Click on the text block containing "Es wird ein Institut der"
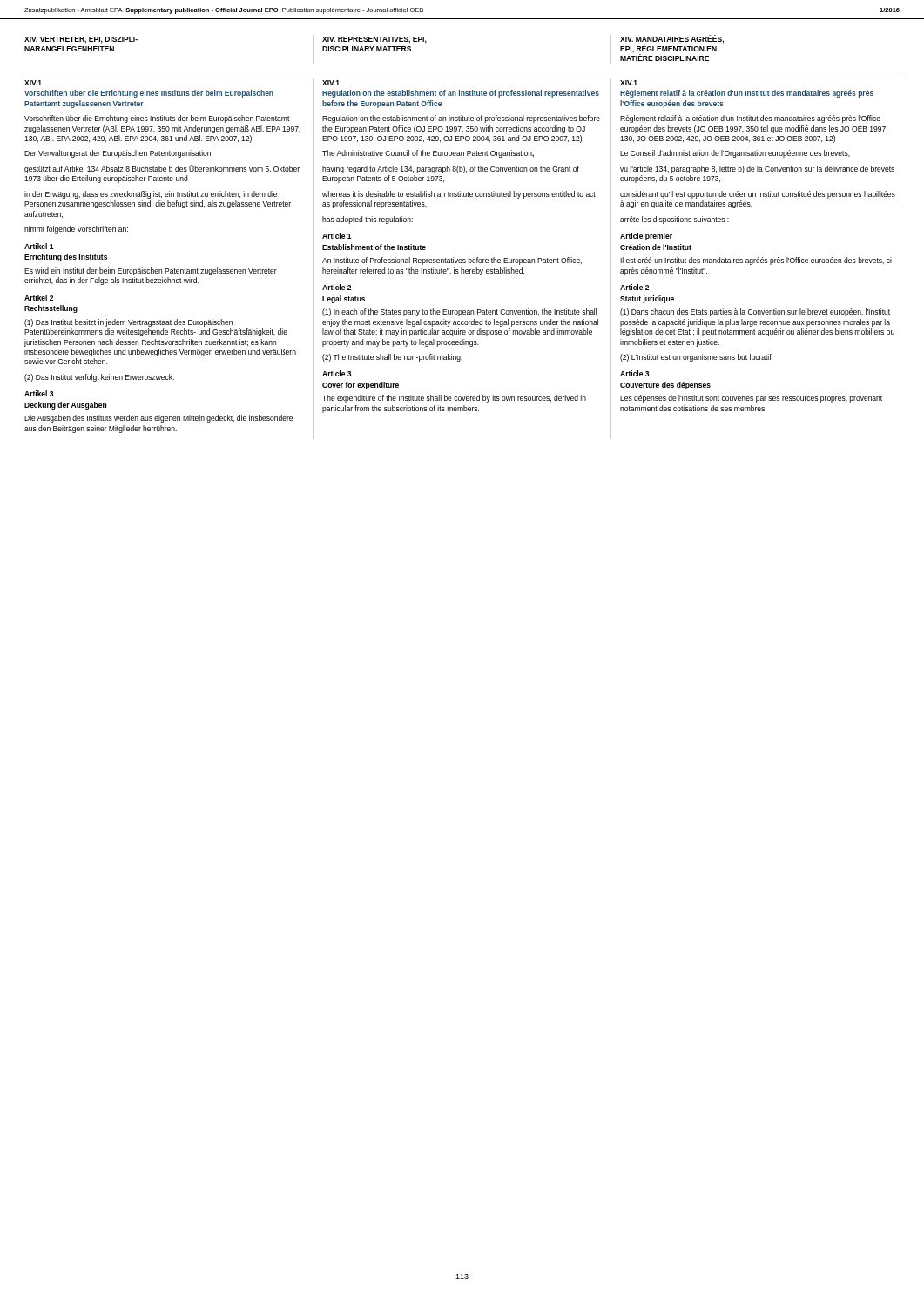924x1307 pixels. coord(151,276)
